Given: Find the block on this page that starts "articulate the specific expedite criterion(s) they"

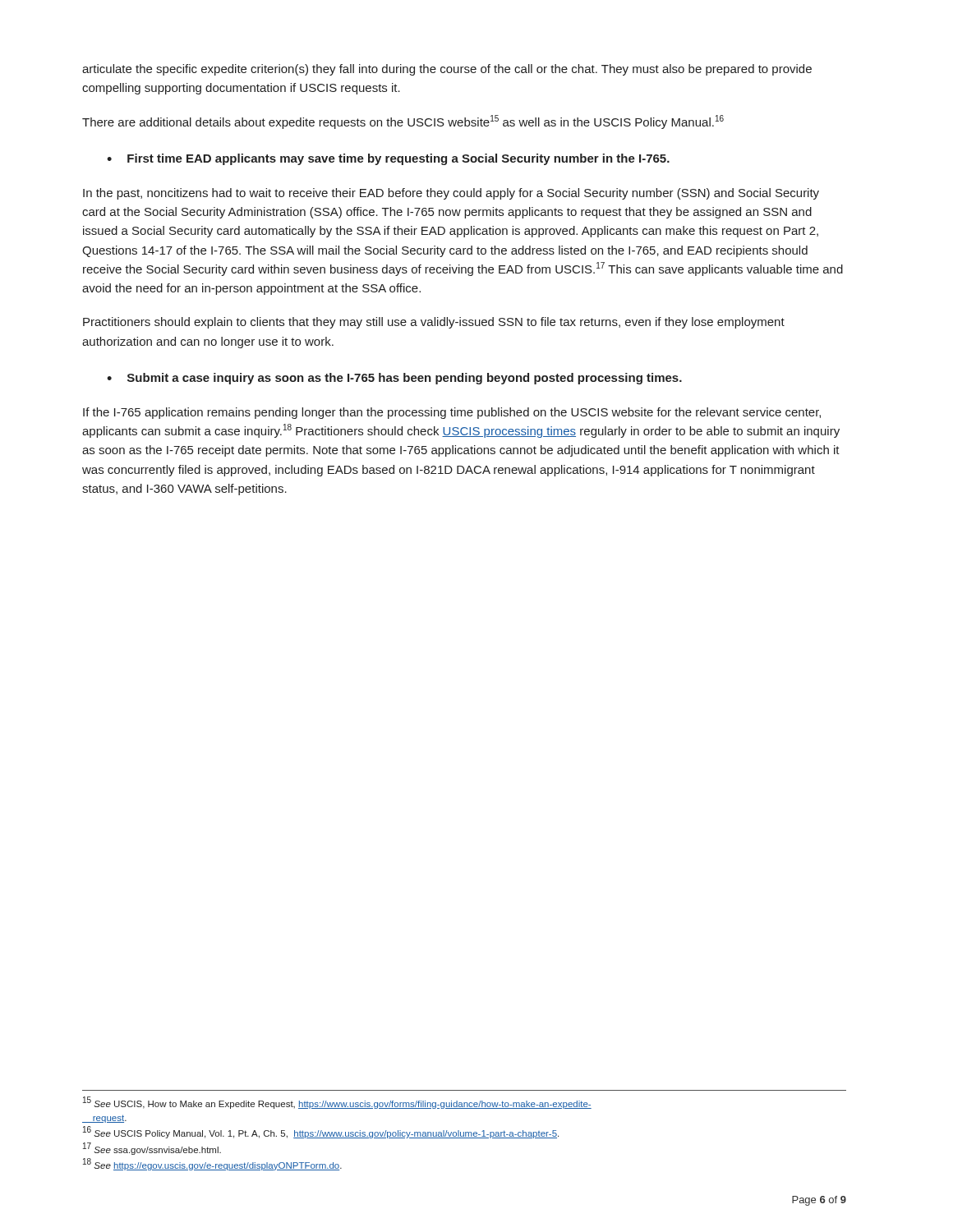Looking at the screenshot, I should [447, 78].
